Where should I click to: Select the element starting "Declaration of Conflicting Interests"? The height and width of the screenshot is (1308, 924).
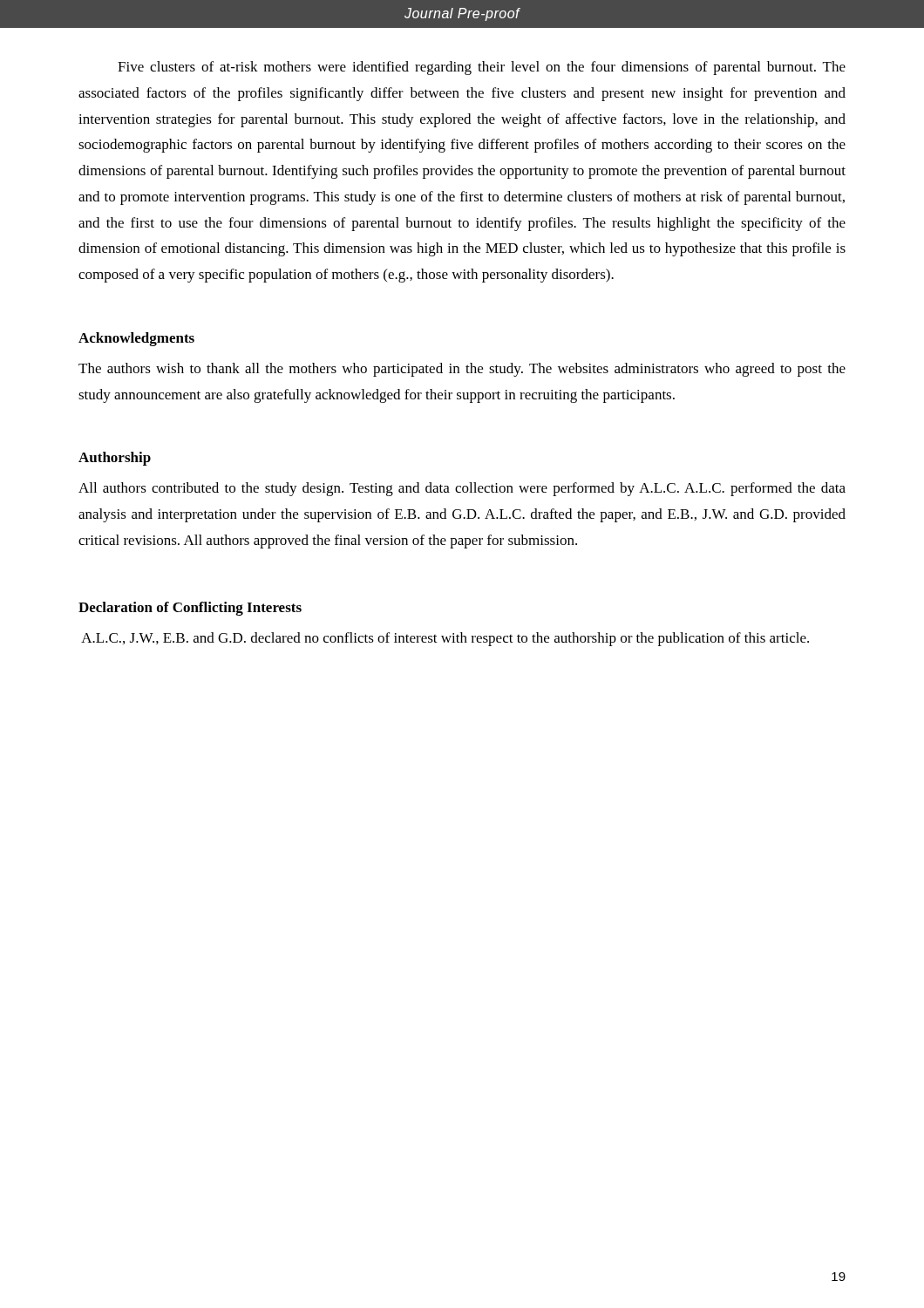[190, 607]
